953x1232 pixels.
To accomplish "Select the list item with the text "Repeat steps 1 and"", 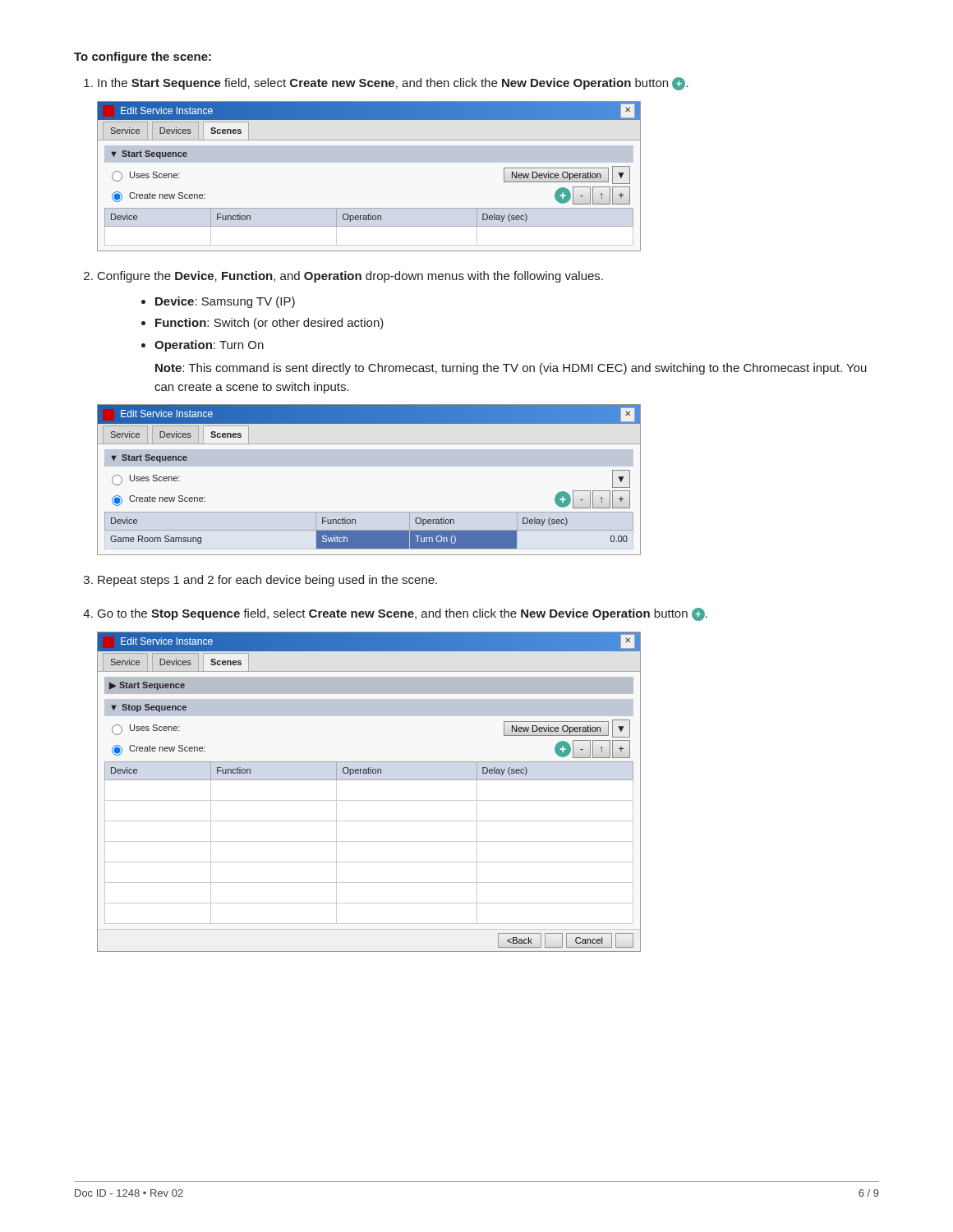I will coord(268,579).
